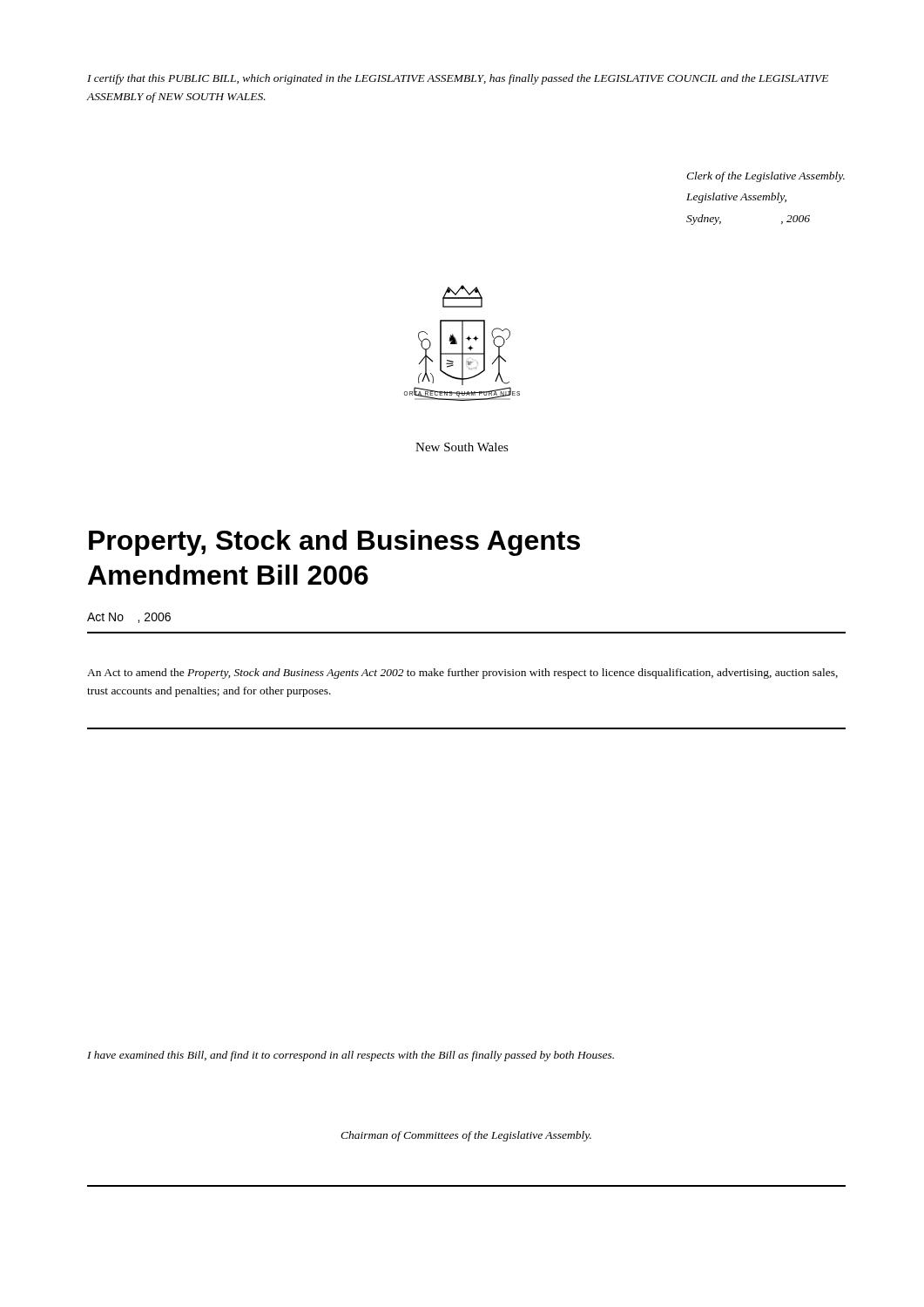Viewport: 924px width, 1307px height.
Task: Click the title
Action: click(334, 558)
